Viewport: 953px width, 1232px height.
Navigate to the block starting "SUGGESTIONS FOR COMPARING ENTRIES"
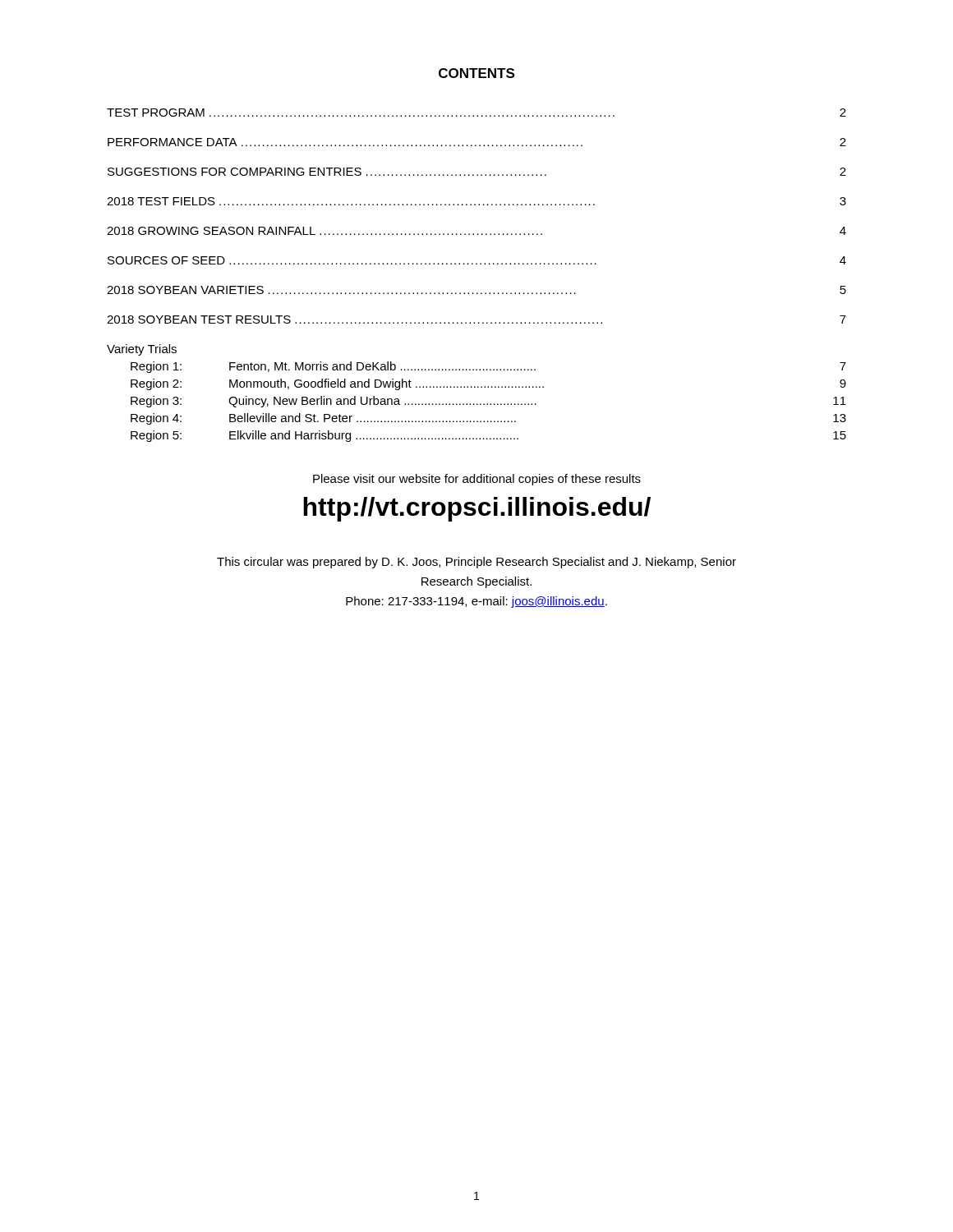pos(476,172)
